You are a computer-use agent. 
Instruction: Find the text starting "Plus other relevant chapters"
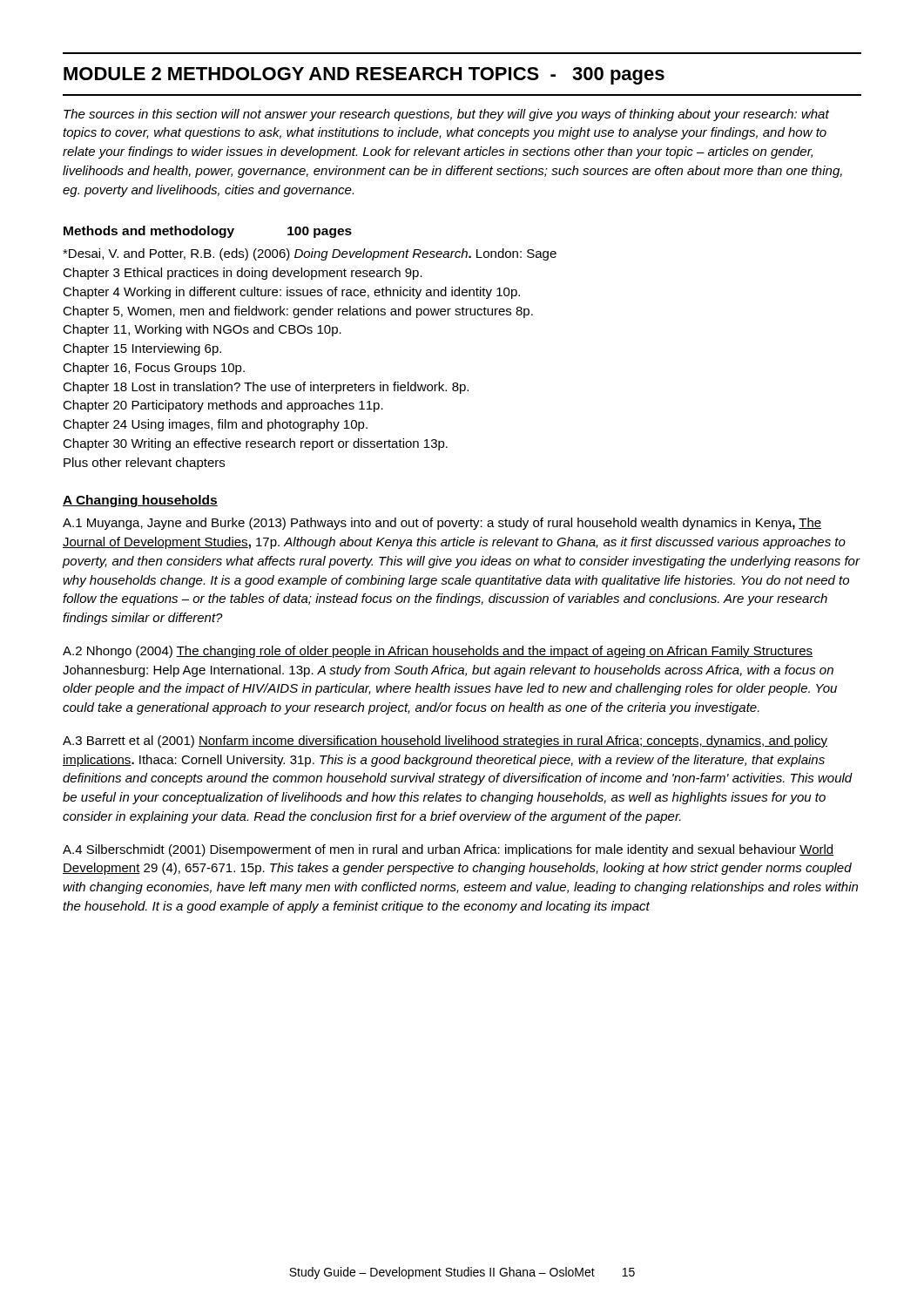coord(144,462)
